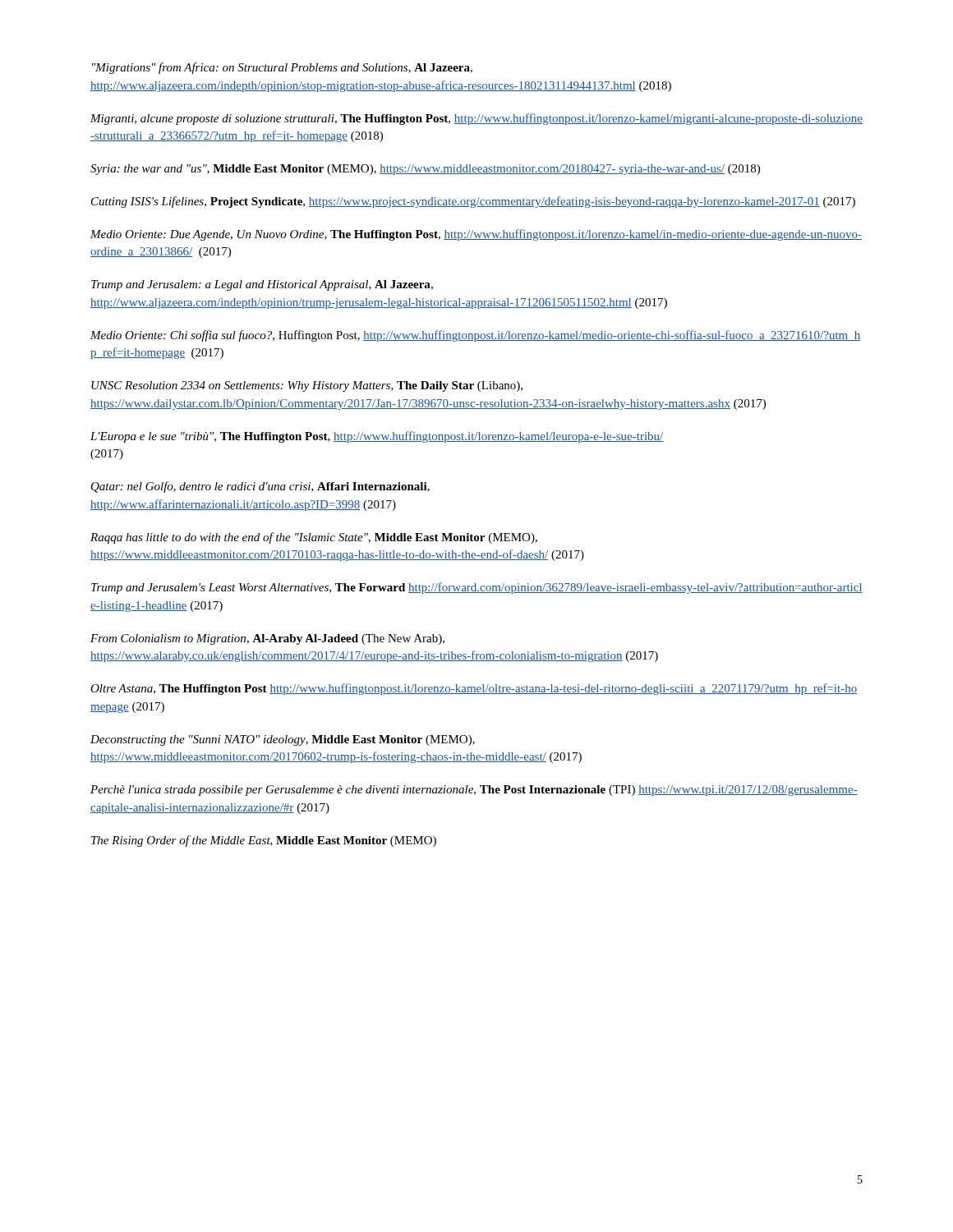Where is the passage that starts "Deconstructing the "Sunni"?
The image size is (953, 1232).
point(336,748)
